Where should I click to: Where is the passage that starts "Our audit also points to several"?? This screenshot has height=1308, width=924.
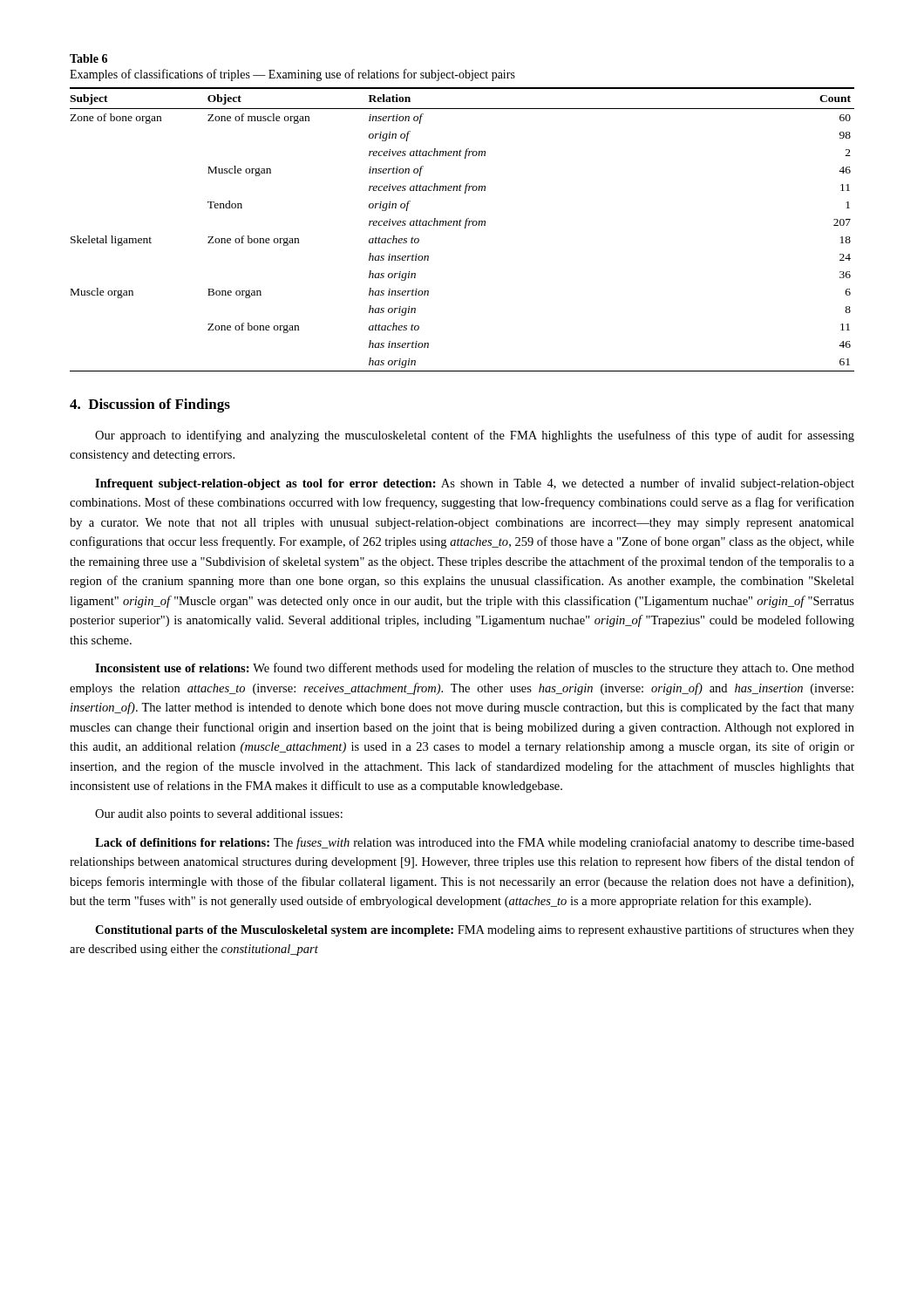pos(219,814)
